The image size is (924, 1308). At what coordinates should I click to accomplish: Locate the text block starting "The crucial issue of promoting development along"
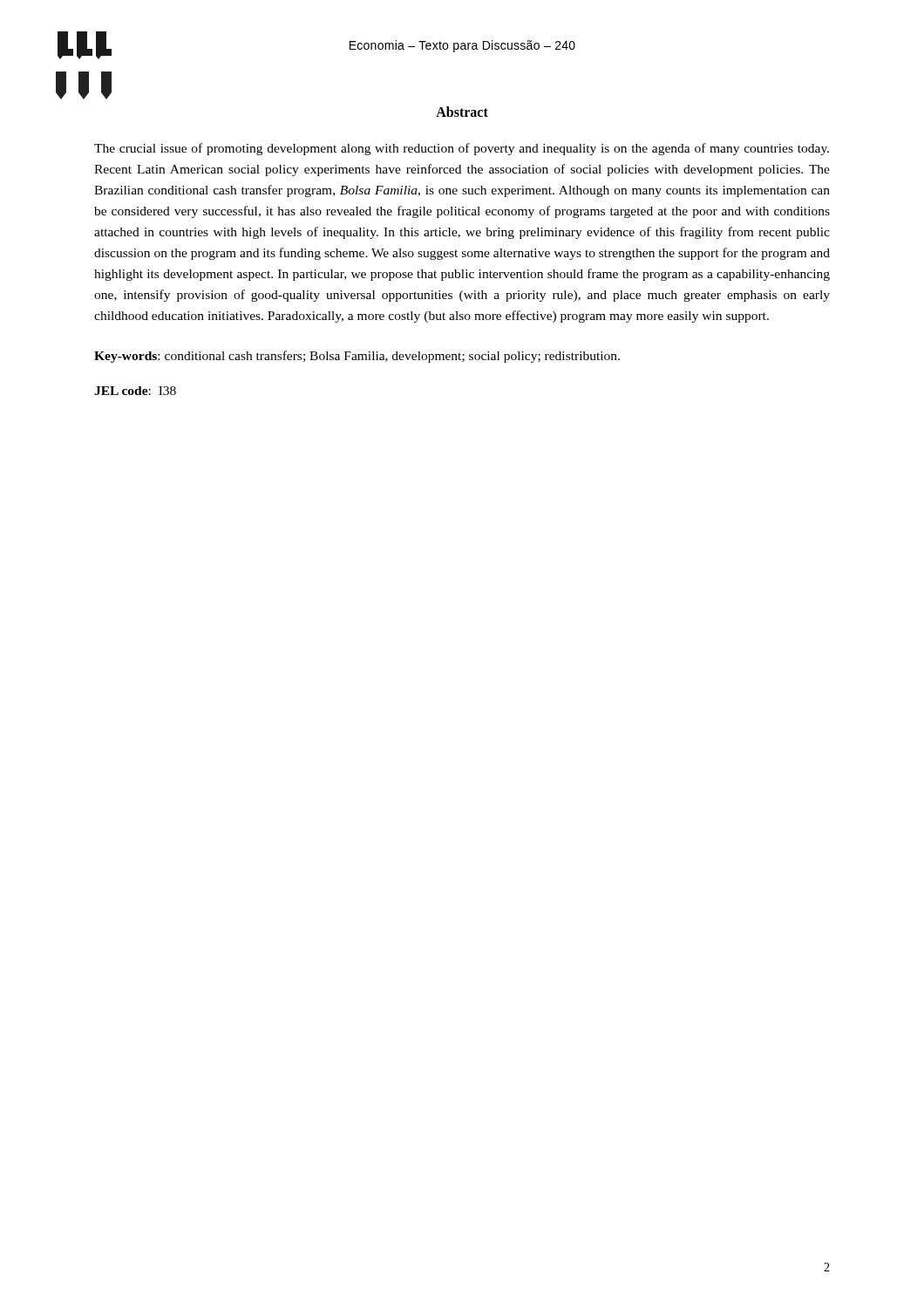[462, 232]
